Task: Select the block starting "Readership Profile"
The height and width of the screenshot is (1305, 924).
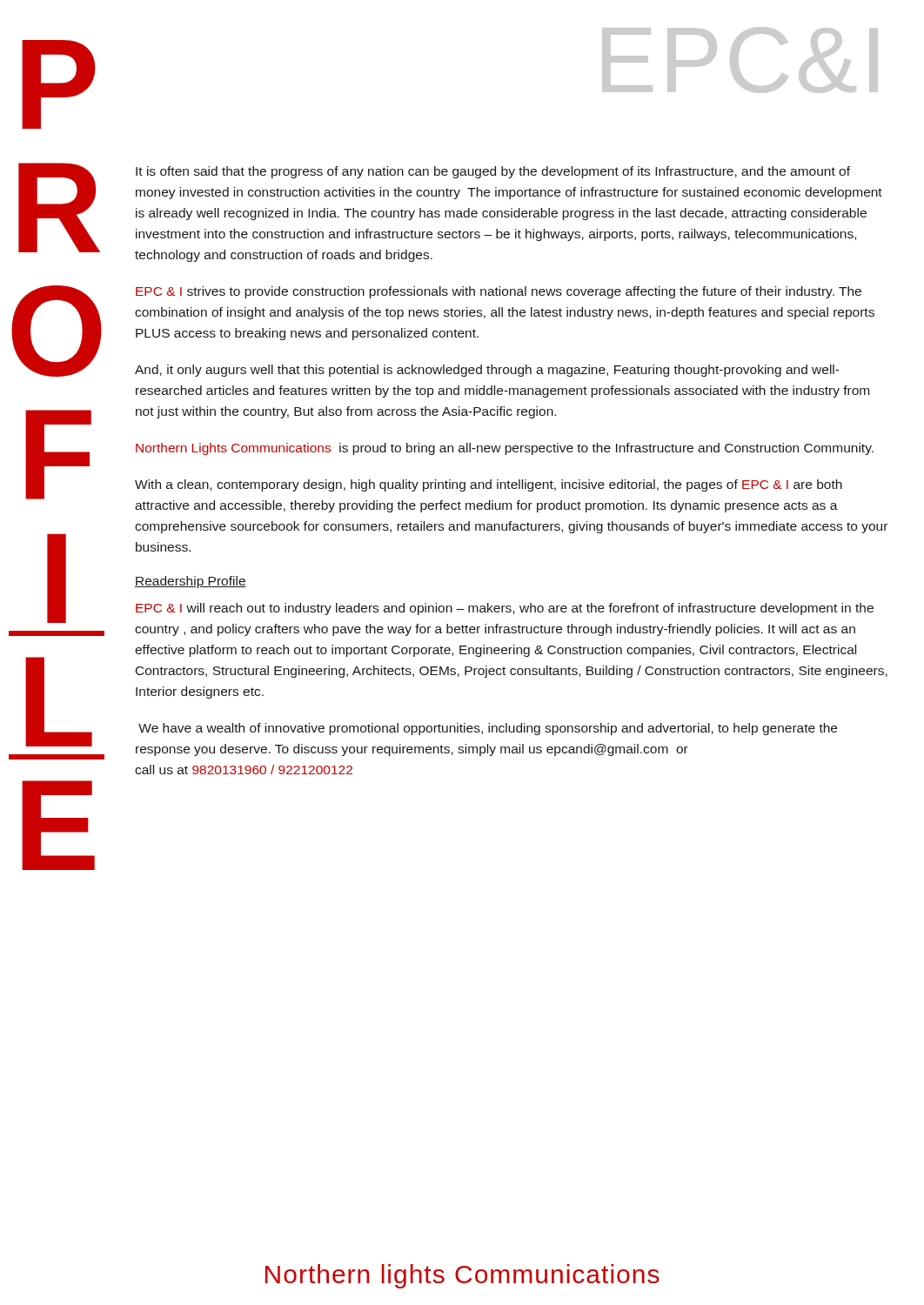Action: (x=190, y=581)
